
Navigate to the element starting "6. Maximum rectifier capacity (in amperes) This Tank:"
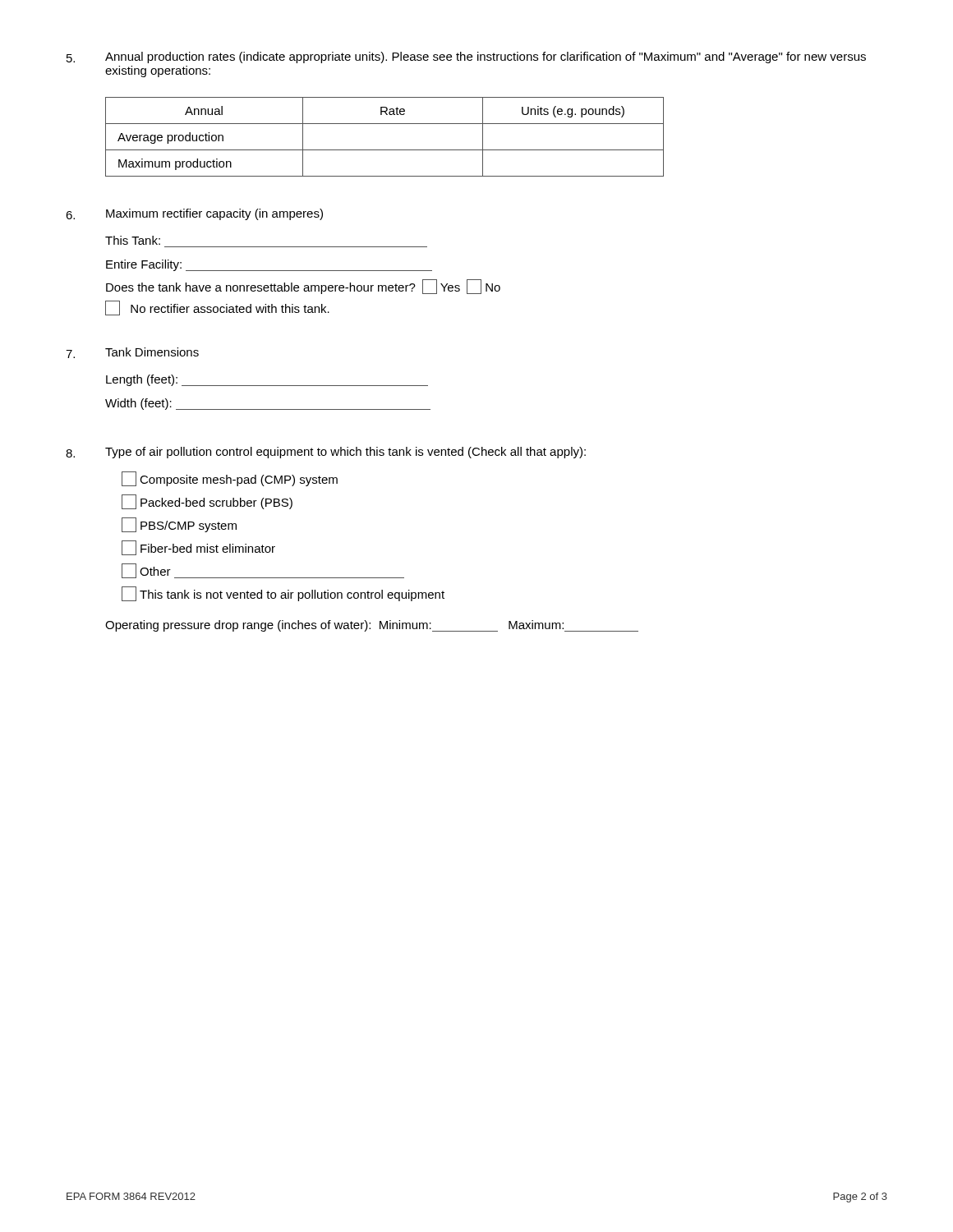tap(194, 214)
